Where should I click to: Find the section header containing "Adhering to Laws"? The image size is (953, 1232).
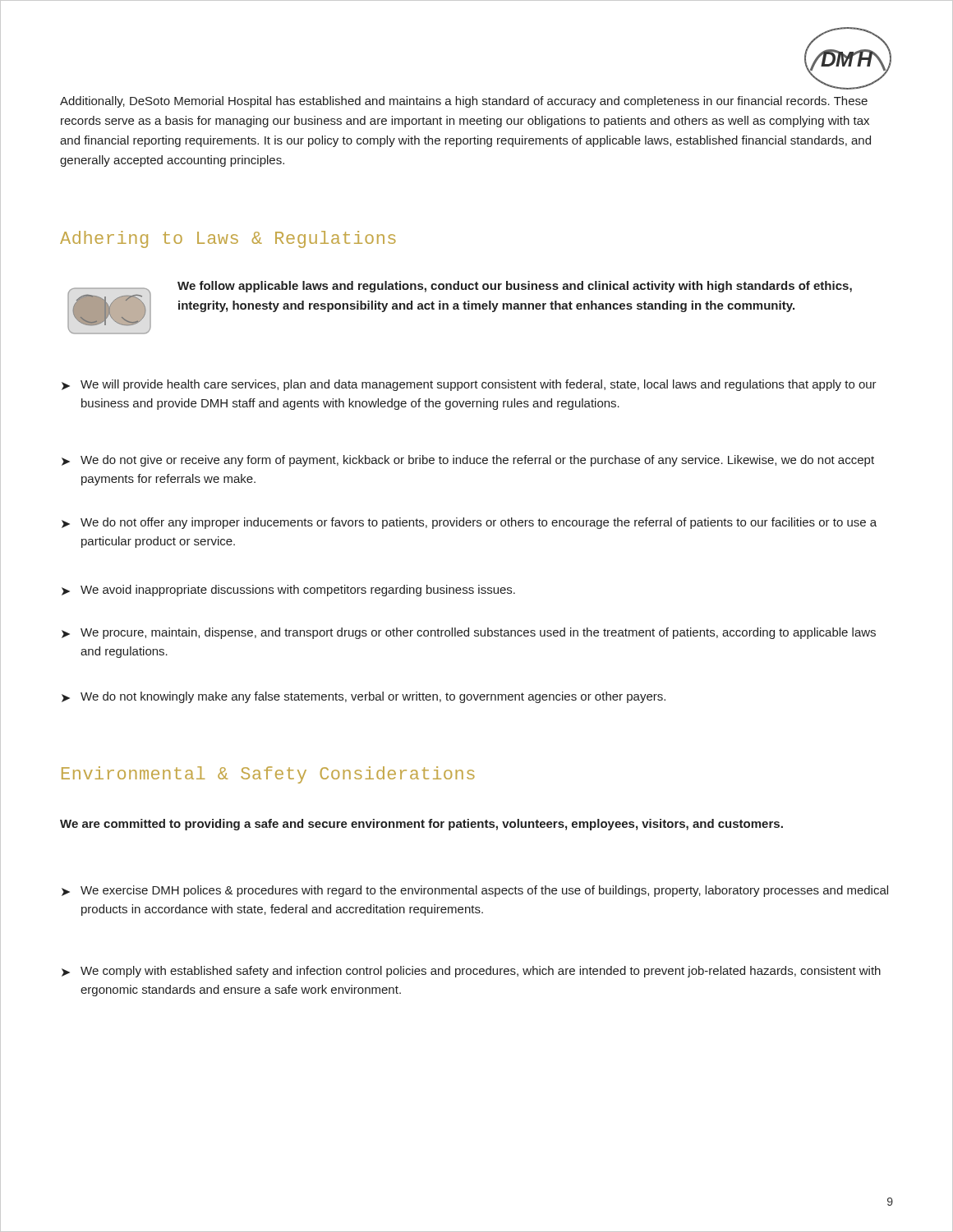229,239
